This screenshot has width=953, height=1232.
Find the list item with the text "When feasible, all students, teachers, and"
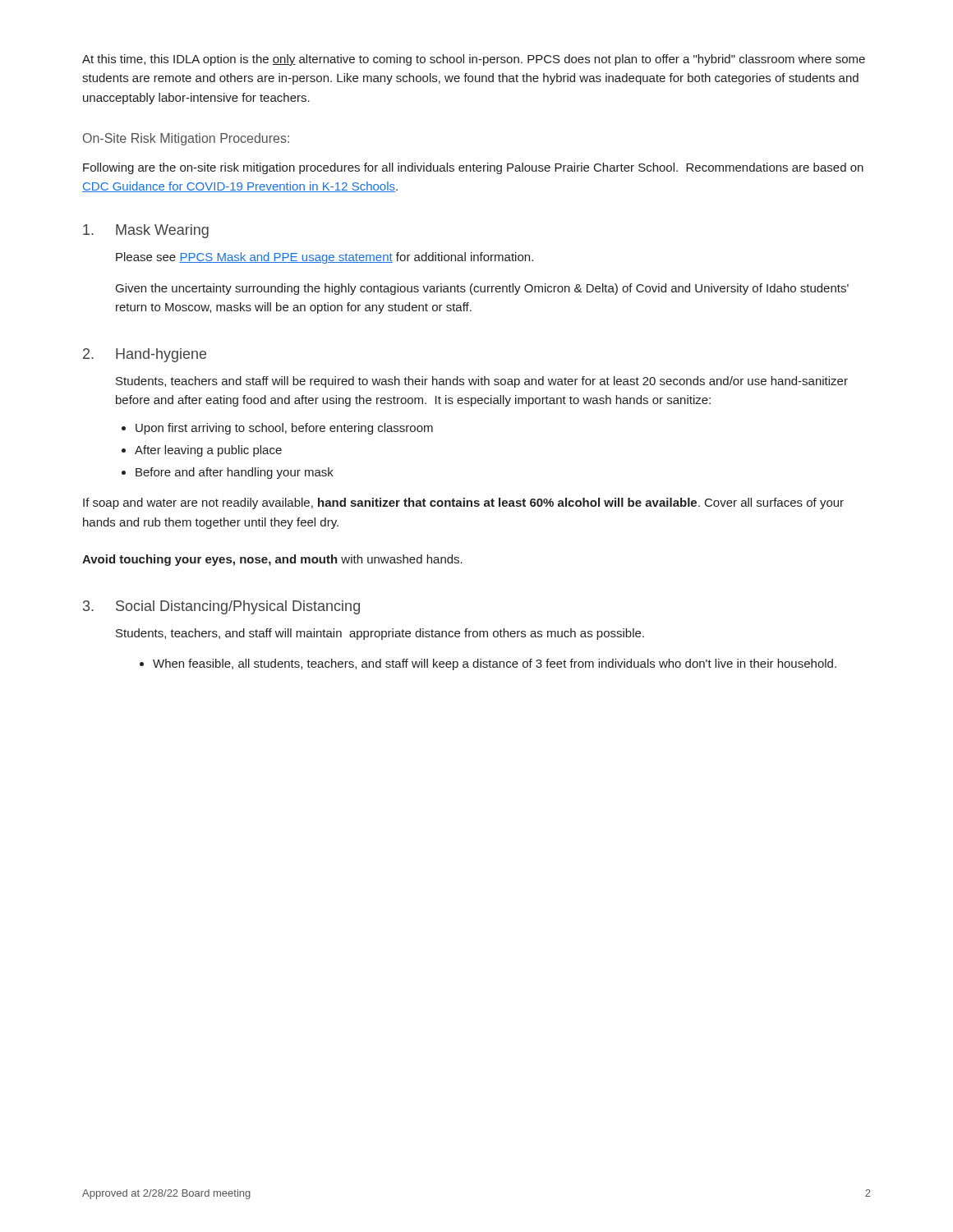pos(504,663)
